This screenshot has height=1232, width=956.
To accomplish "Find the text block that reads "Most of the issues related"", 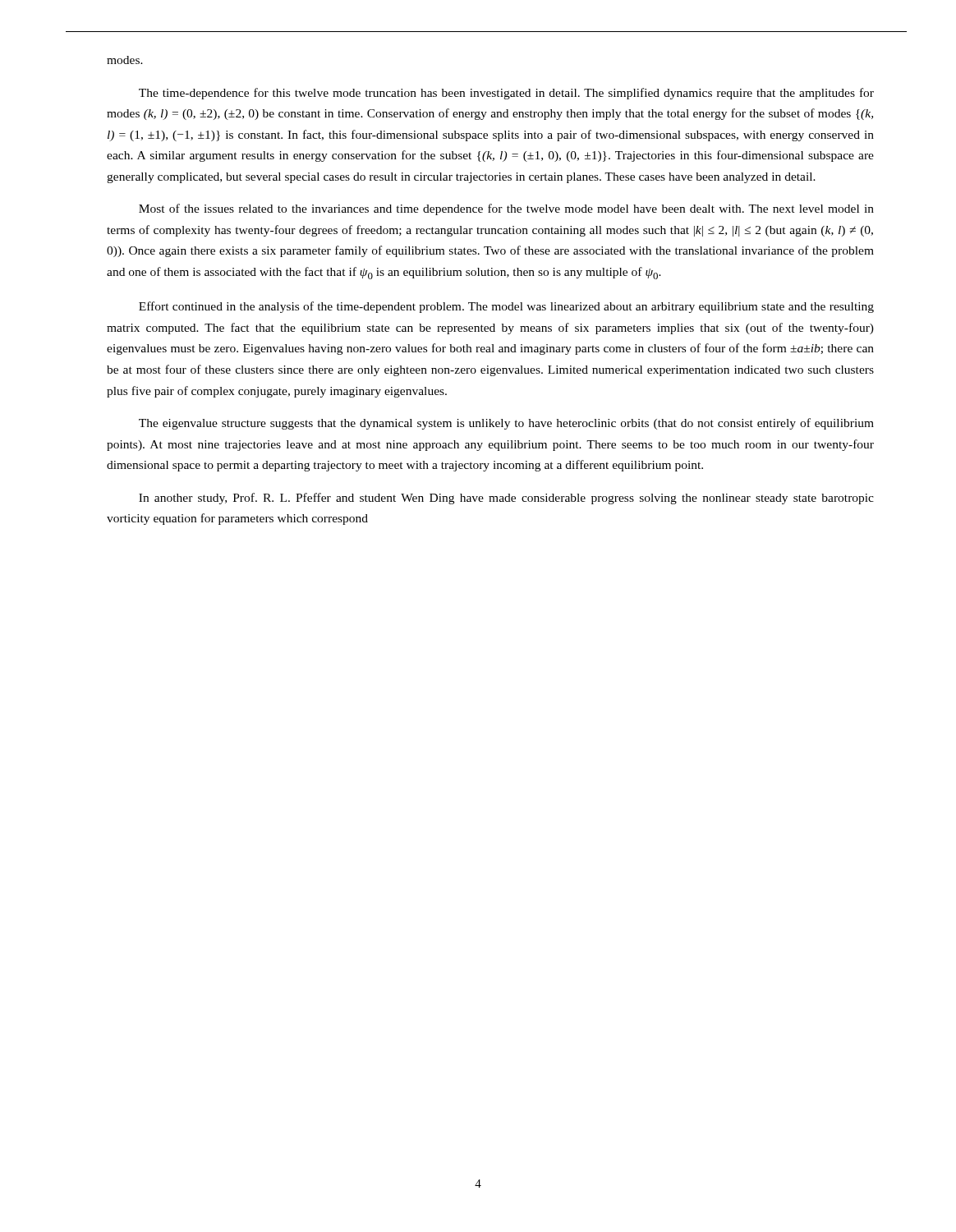I will click(x=490, y=241).
